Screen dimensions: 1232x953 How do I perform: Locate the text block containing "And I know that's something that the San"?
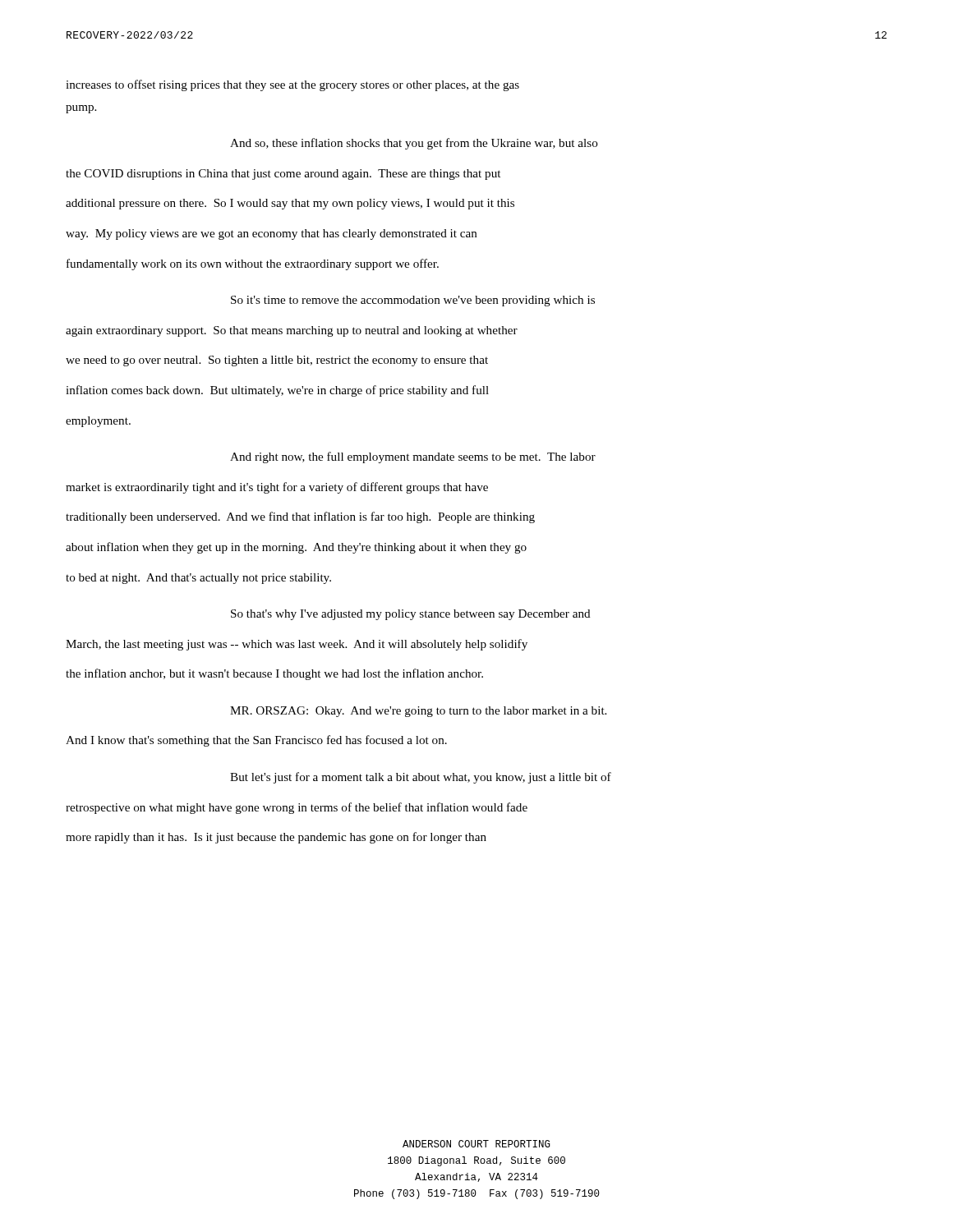pyautogui.click(x=257, y=740)
